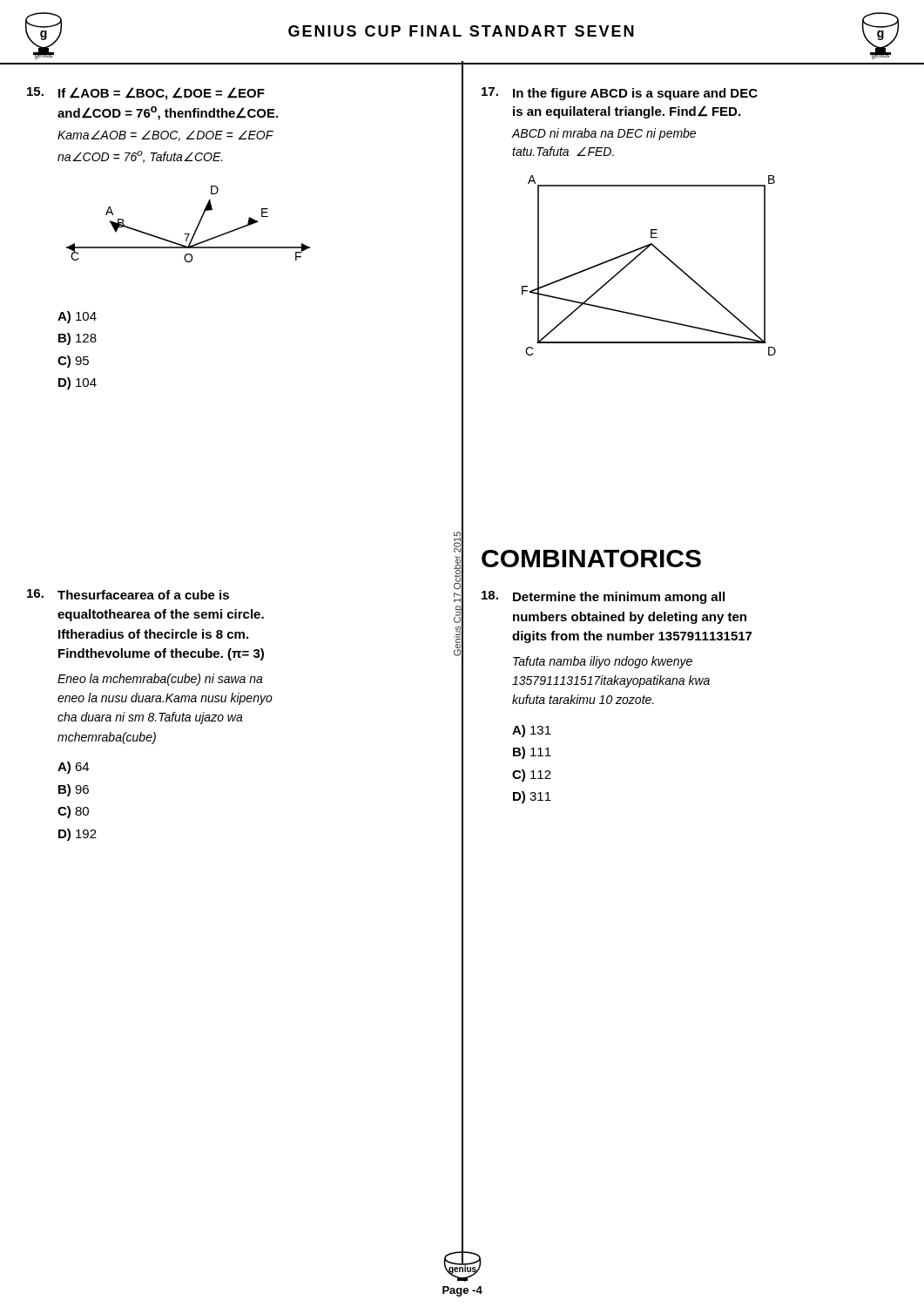Select the text block that says "Determine the minimum among all numbers obtained by"

pos(632,616)
